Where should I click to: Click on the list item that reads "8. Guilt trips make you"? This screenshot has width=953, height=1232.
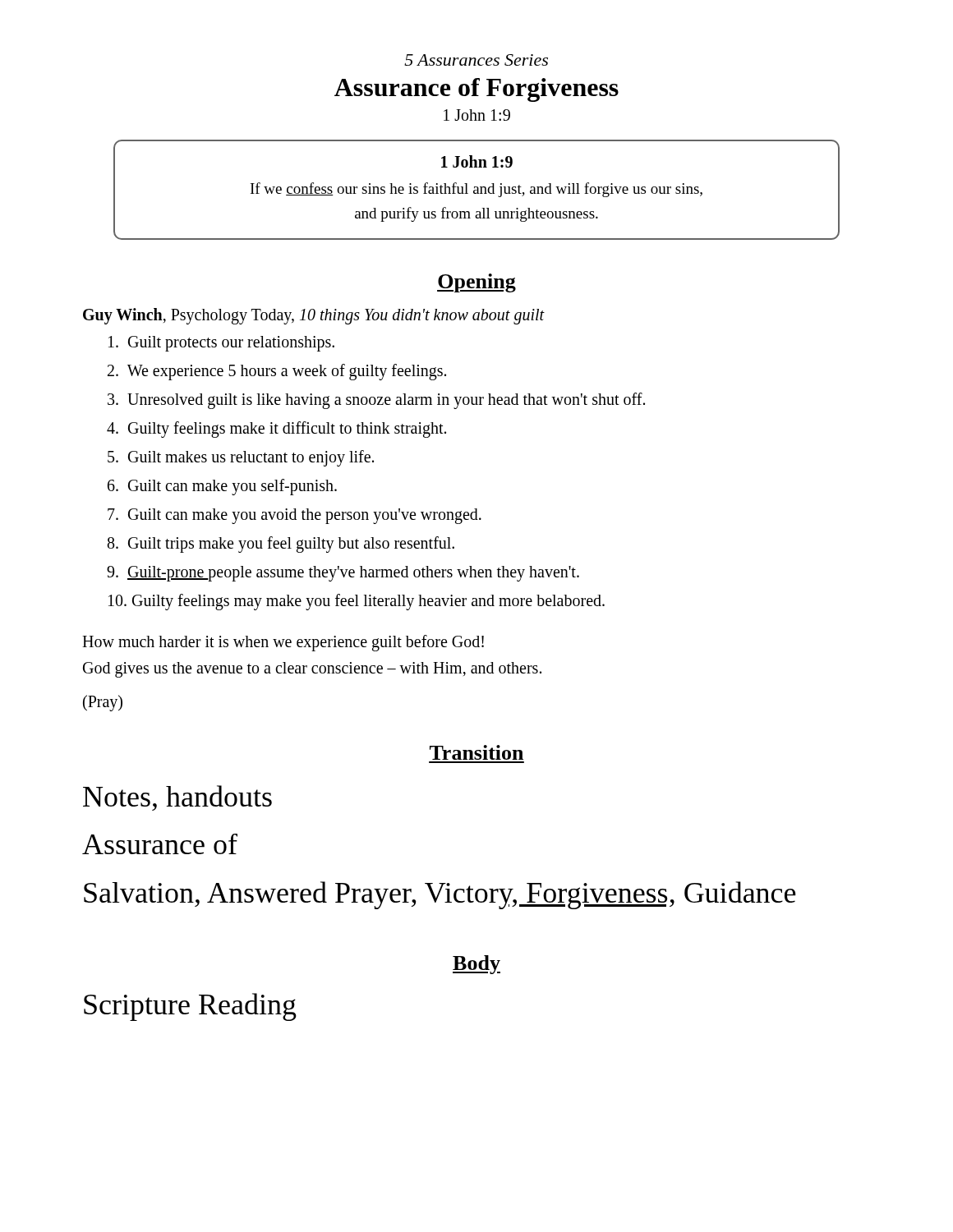281,543
